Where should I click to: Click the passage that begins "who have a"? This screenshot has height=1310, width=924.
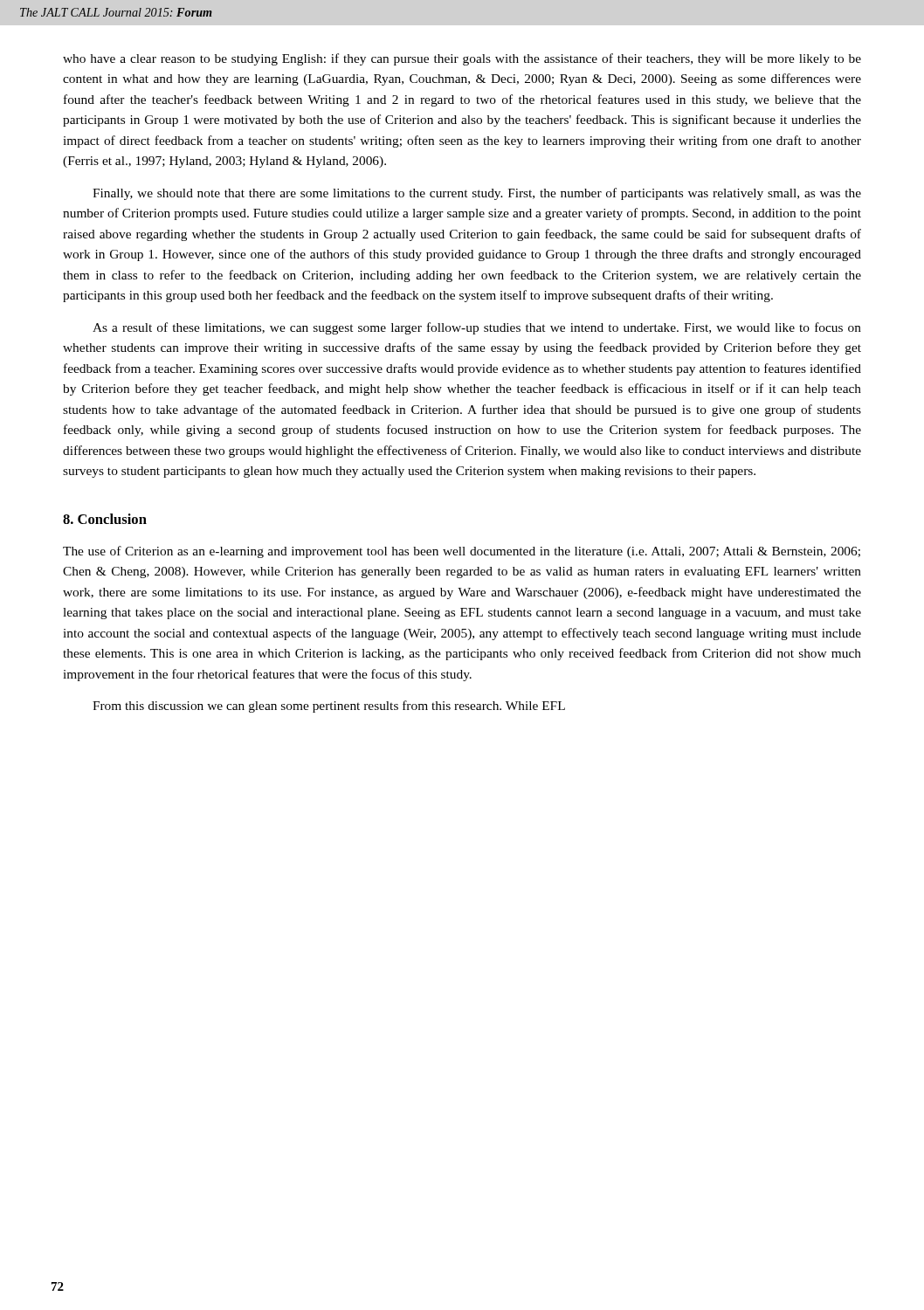point(462,265)
